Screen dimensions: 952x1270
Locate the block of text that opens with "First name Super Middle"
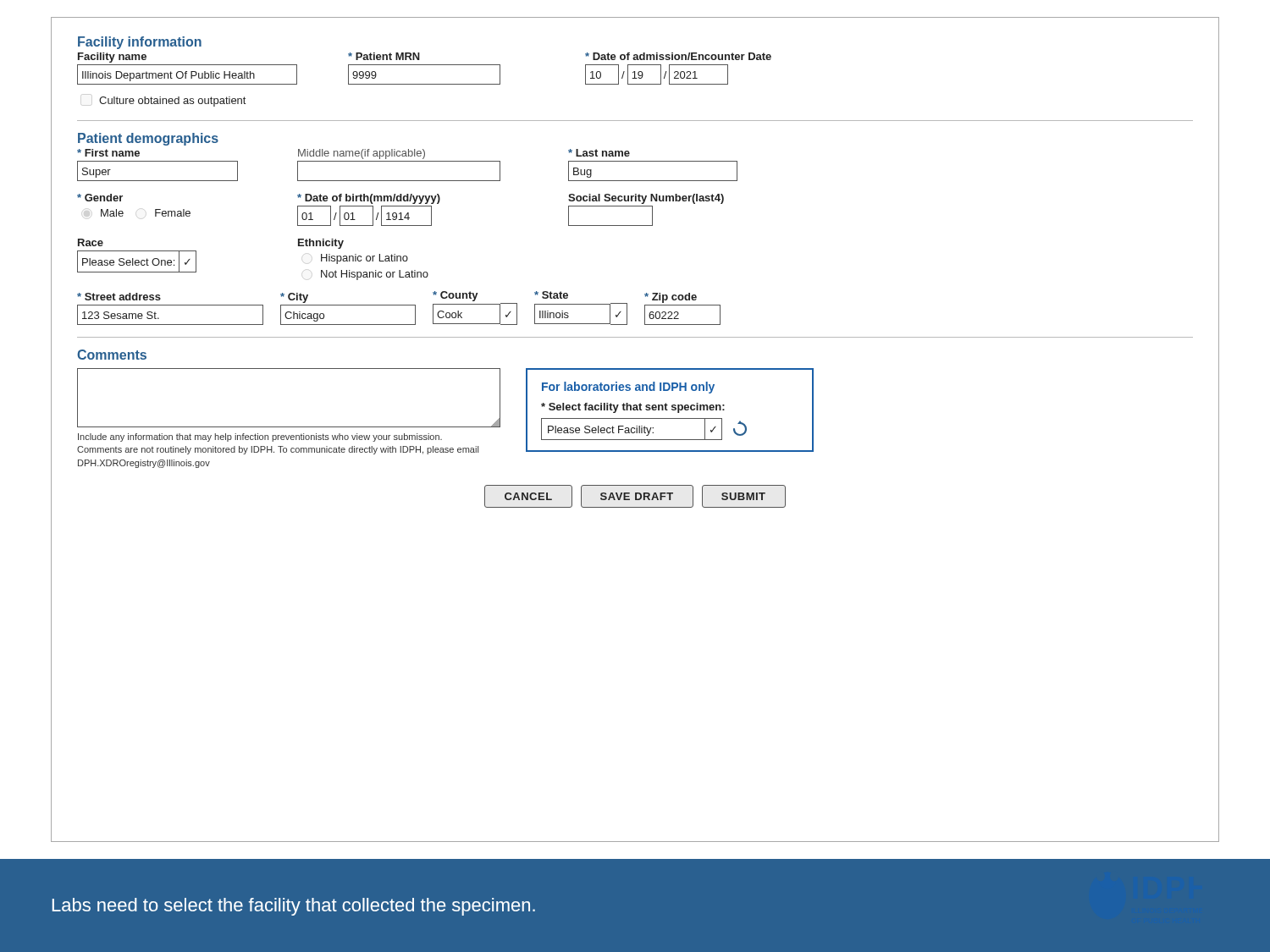[635, 236]
